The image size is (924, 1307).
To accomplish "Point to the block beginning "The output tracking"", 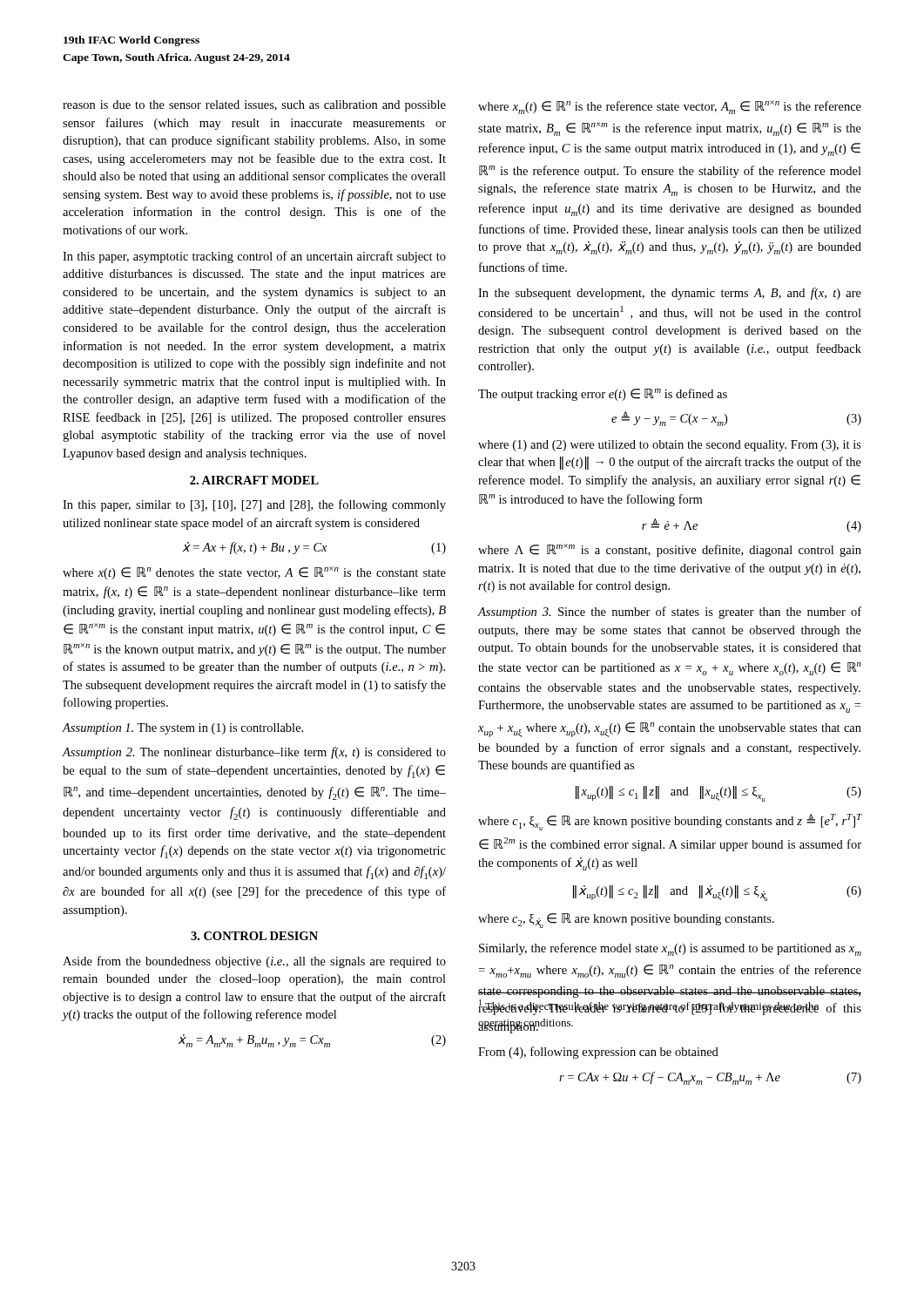I will tap(670, 393).
